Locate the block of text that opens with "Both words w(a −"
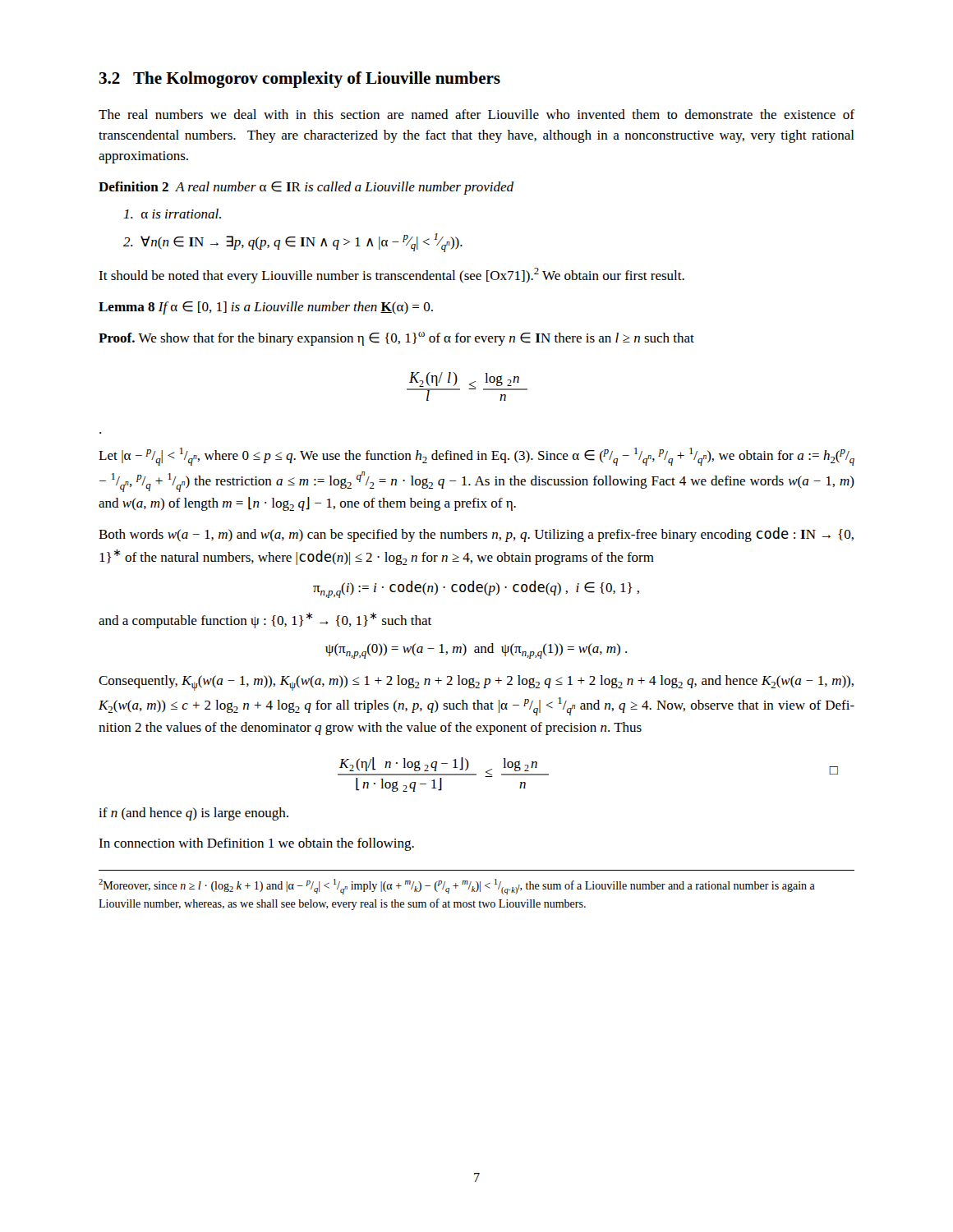 tap(476, 546)
